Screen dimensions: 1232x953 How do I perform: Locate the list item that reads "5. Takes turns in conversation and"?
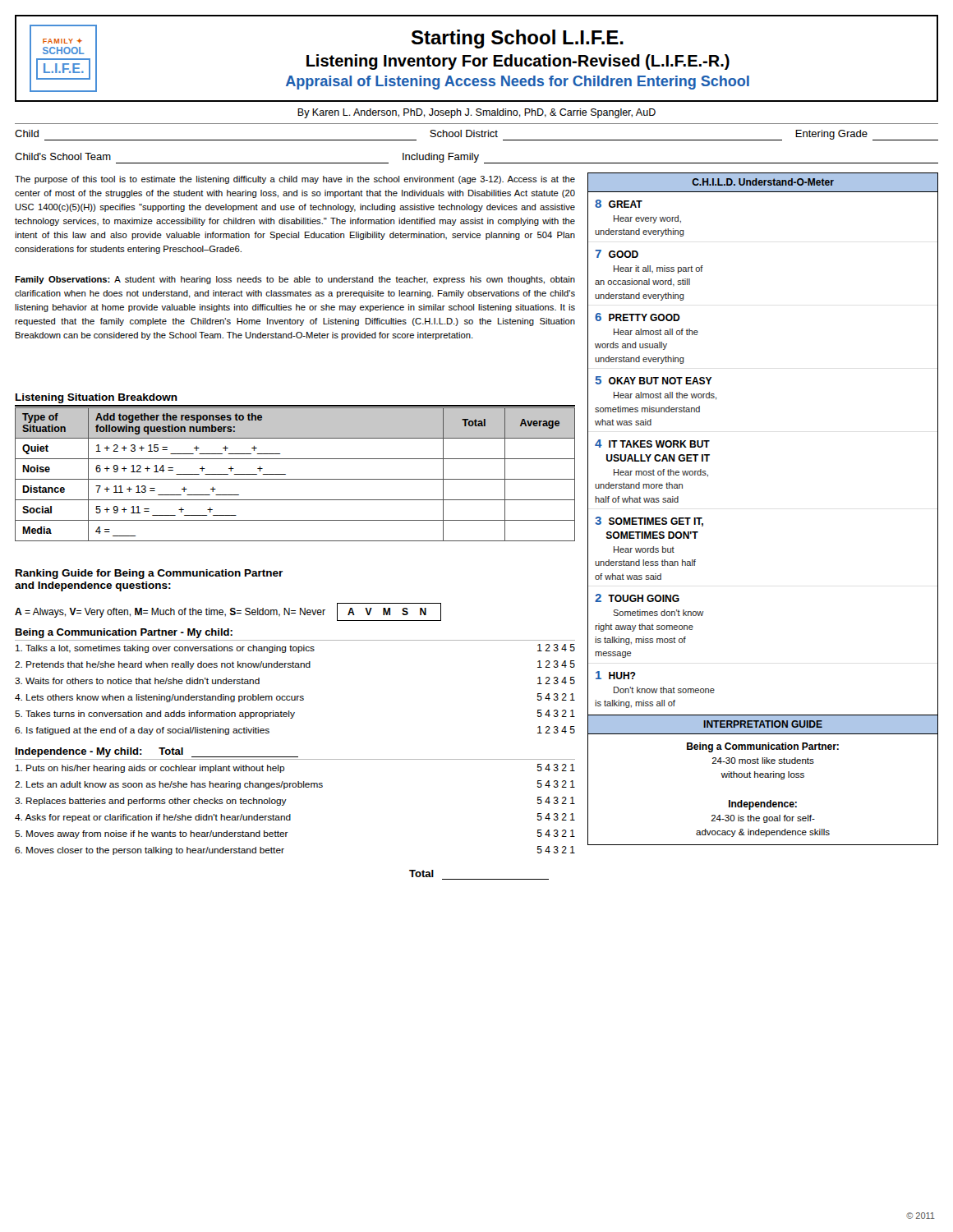point(295,714)
